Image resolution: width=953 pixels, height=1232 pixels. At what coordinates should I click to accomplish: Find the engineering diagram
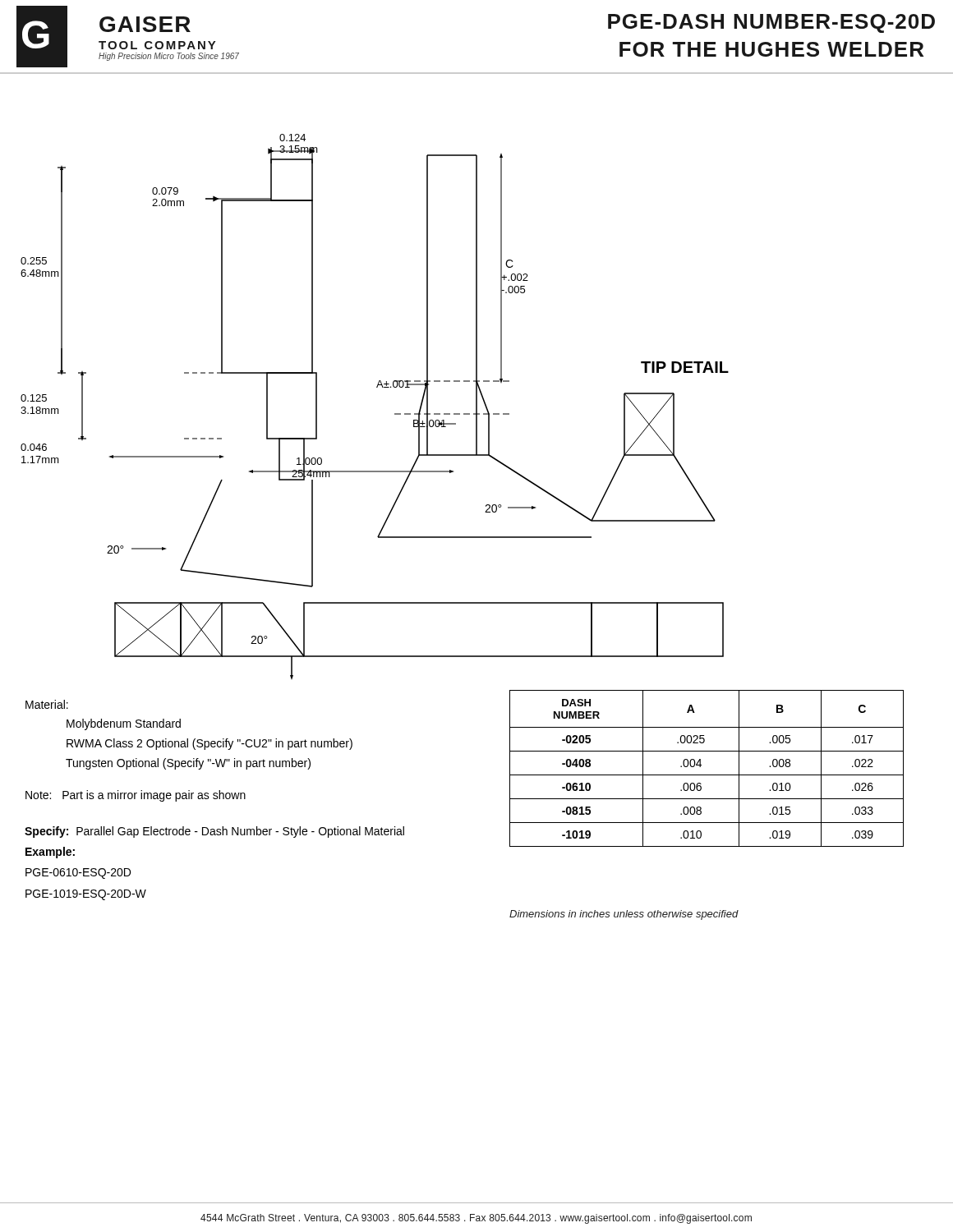pyautogui.click(x=476, y=381)
